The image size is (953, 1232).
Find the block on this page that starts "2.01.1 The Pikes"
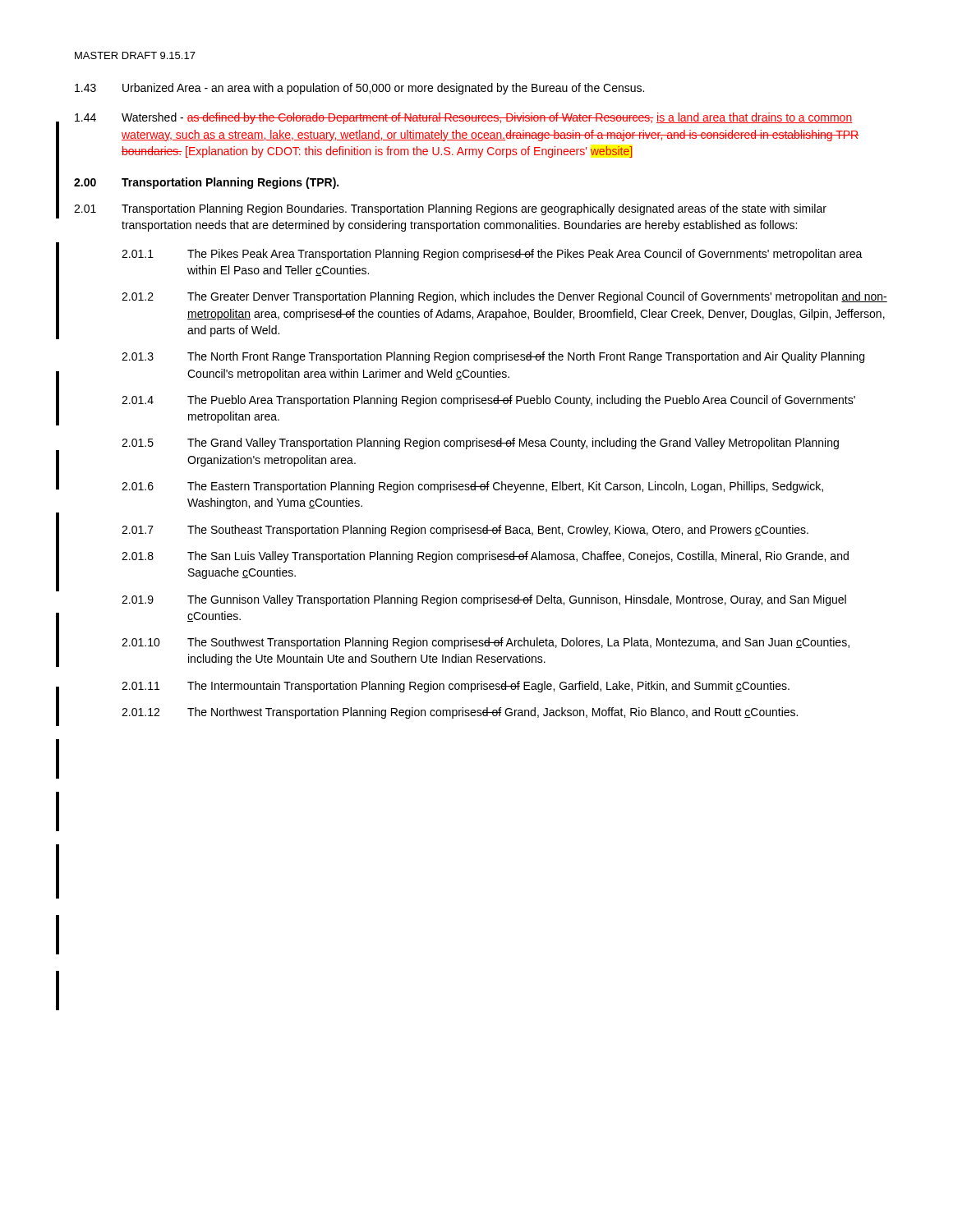[x=504, y=262]
